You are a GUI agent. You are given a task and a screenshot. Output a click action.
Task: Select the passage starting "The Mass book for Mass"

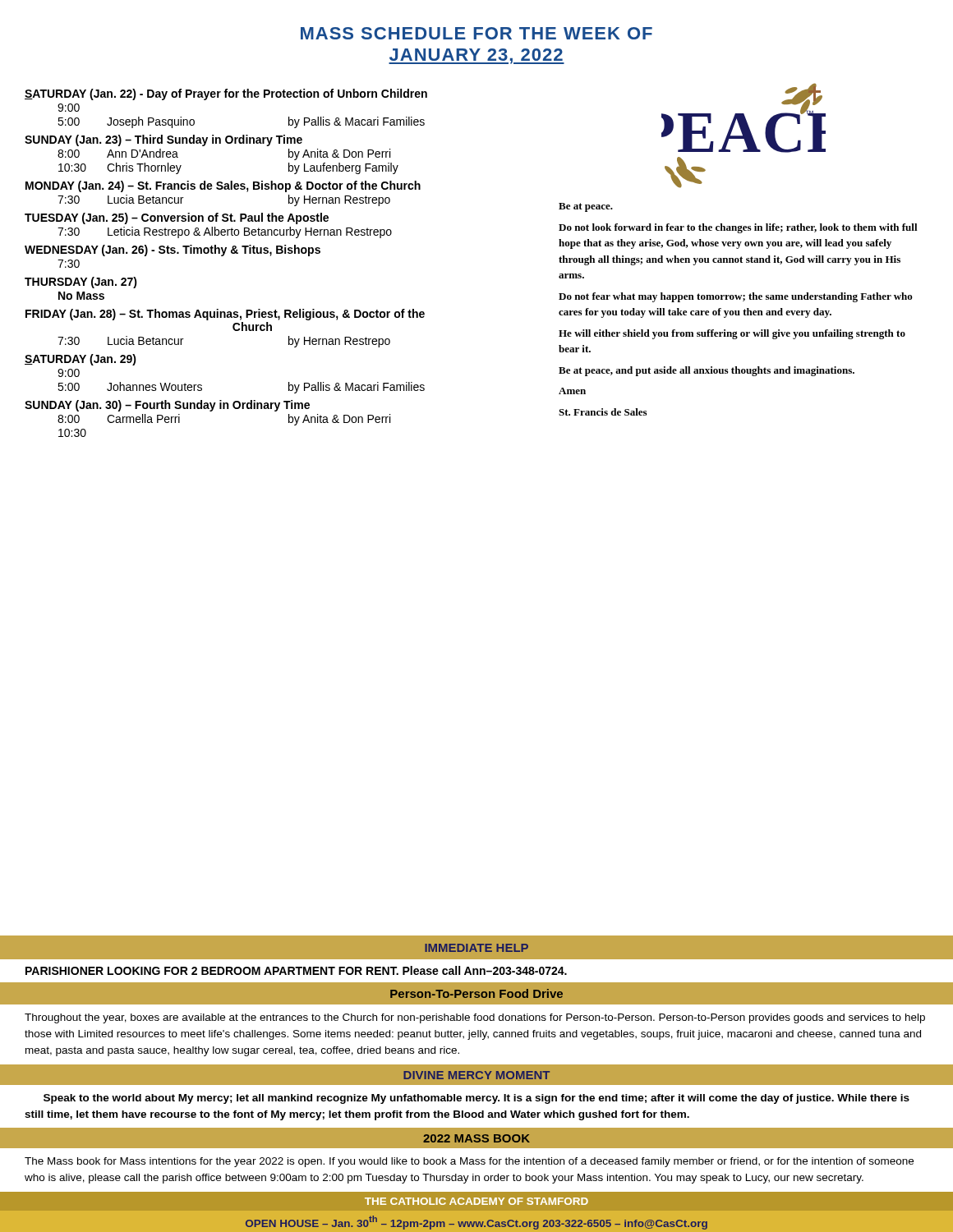(469, 1169)
